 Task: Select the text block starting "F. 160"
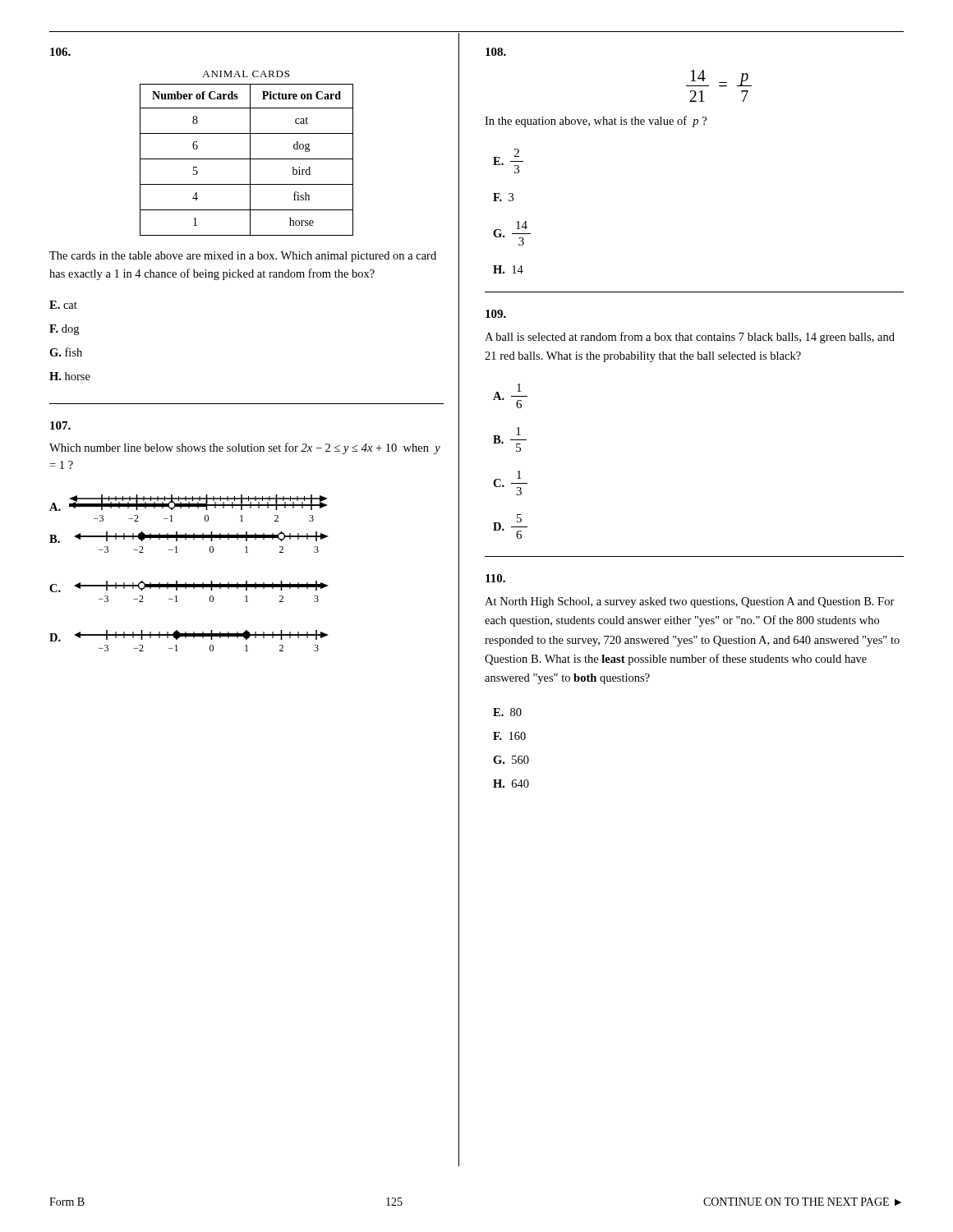tap(509, 736)
